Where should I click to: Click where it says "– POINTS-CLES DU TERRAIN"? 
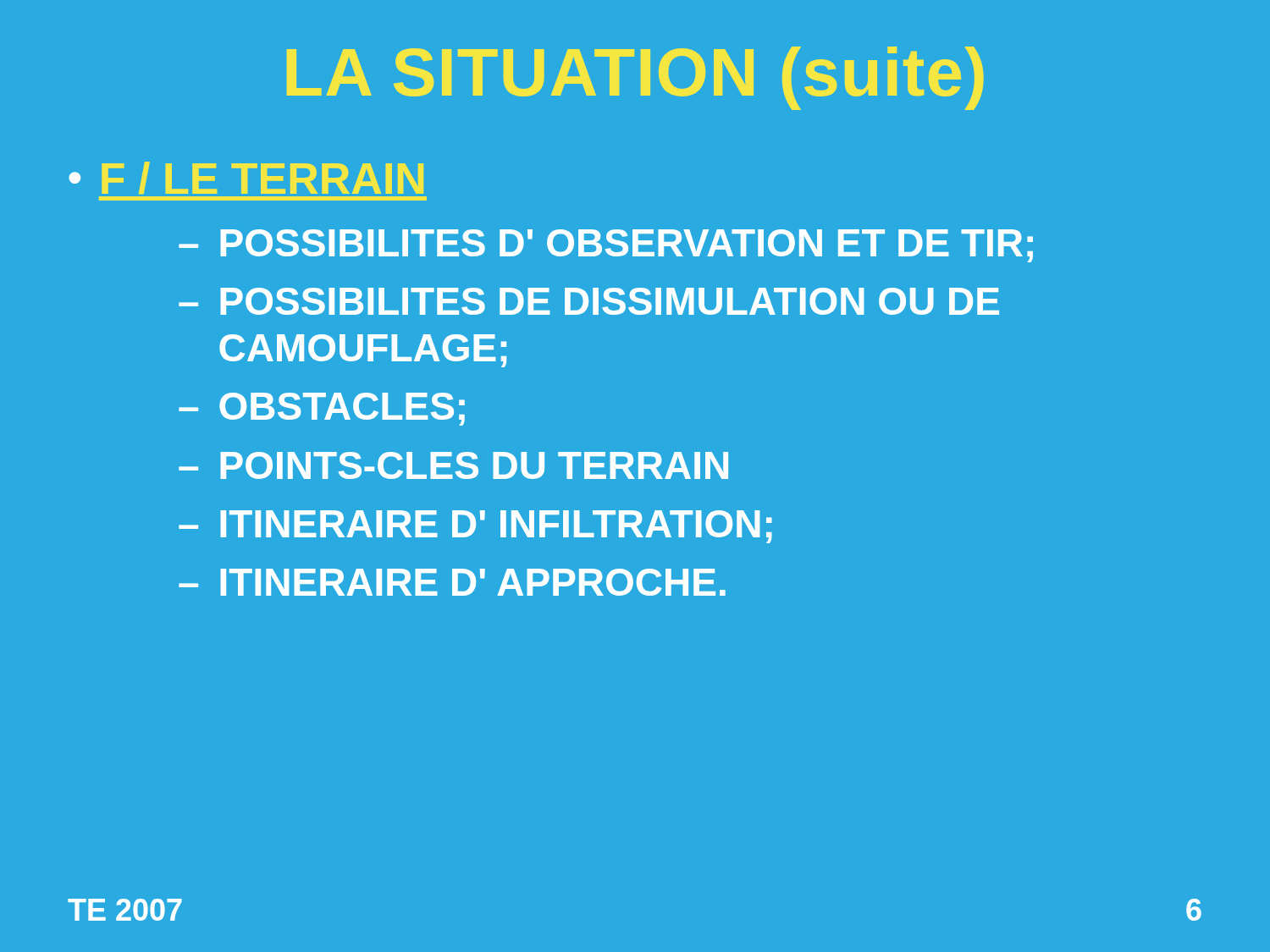click(454, 466)
